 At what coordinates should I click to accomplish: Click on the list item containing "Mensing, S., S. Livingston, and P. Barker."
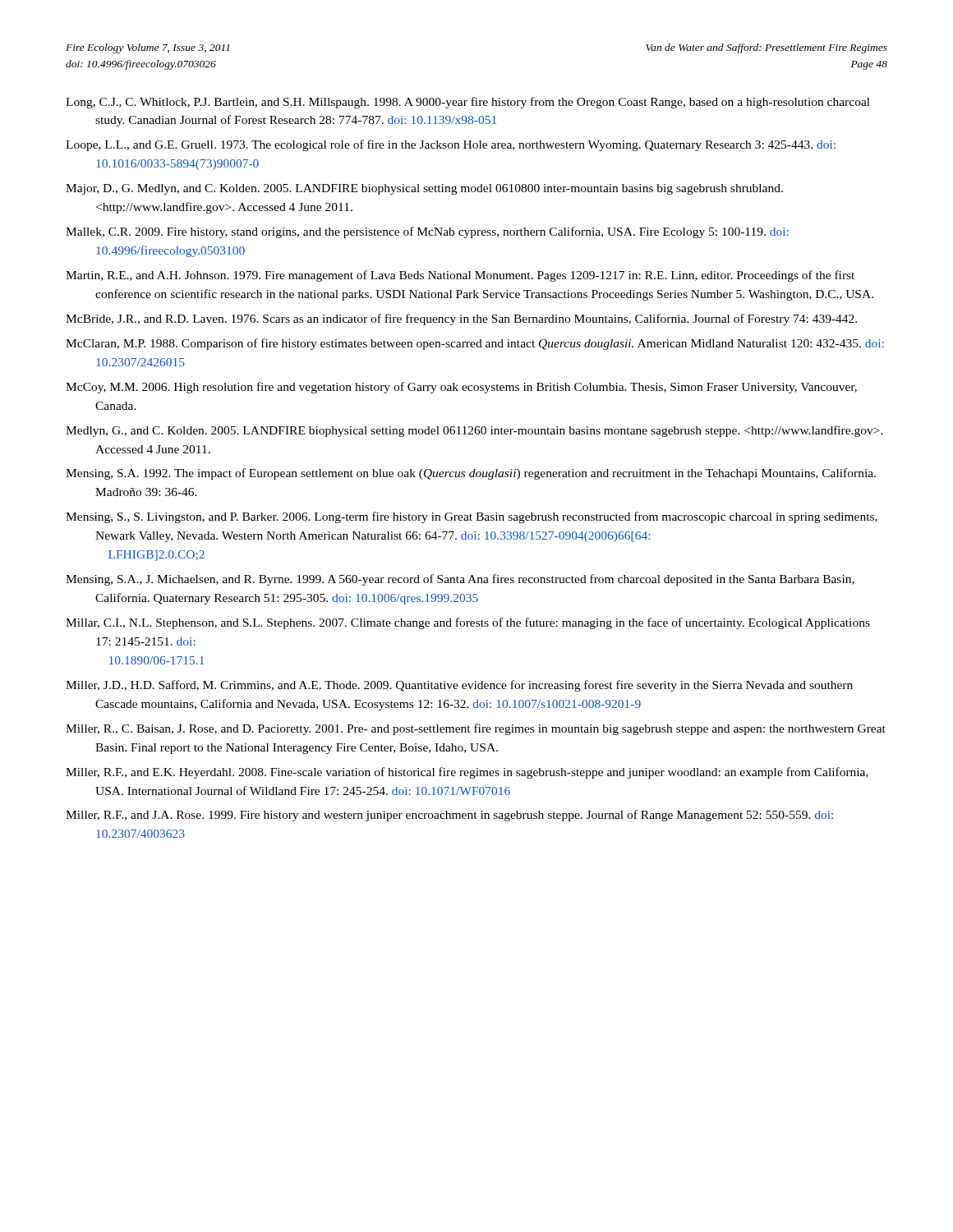(472, 535)
